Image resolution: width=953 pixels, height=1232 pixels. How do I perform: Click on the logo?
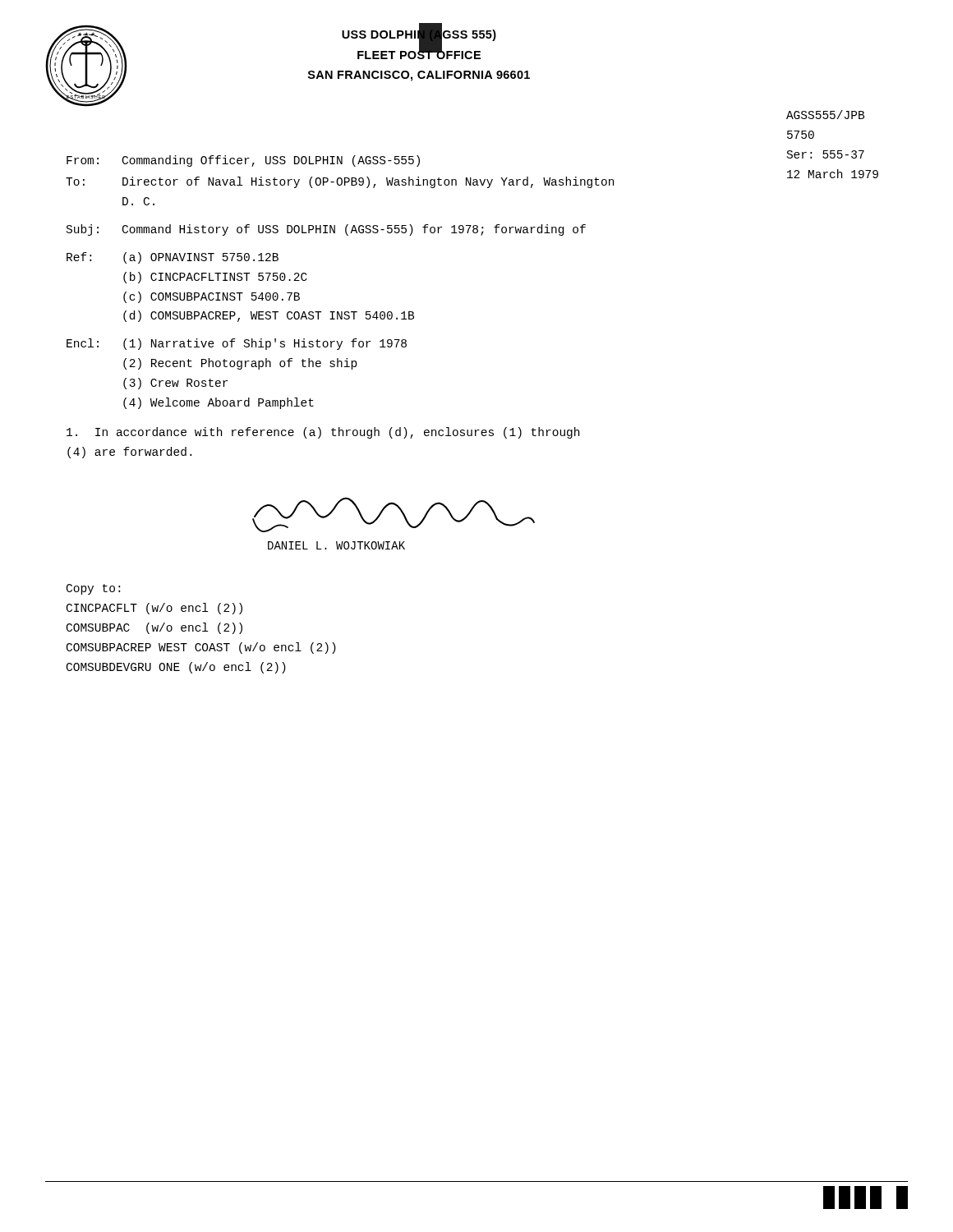pos(86,66)
